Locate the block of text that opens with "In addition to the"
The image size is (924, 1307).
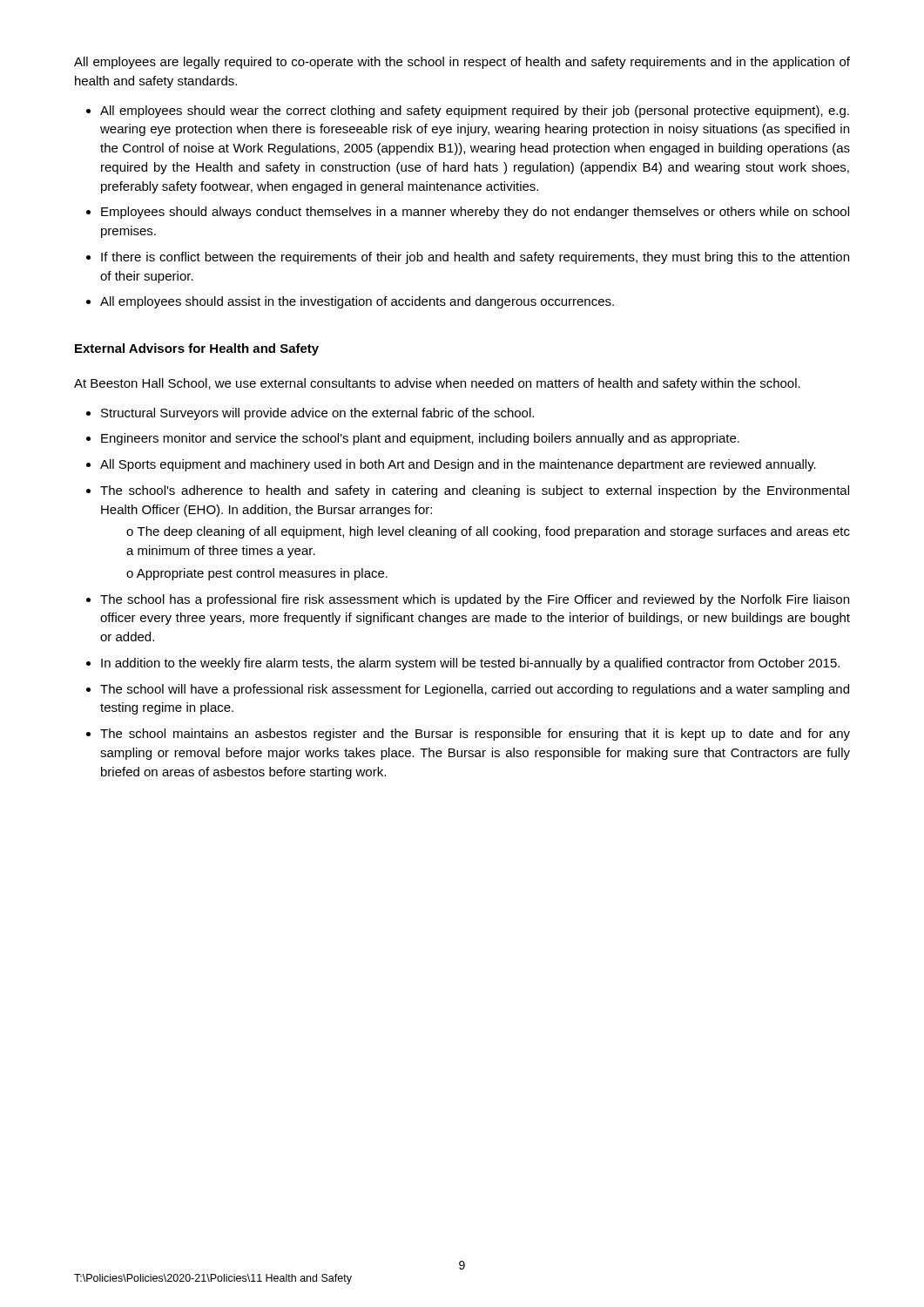(470, 662)
